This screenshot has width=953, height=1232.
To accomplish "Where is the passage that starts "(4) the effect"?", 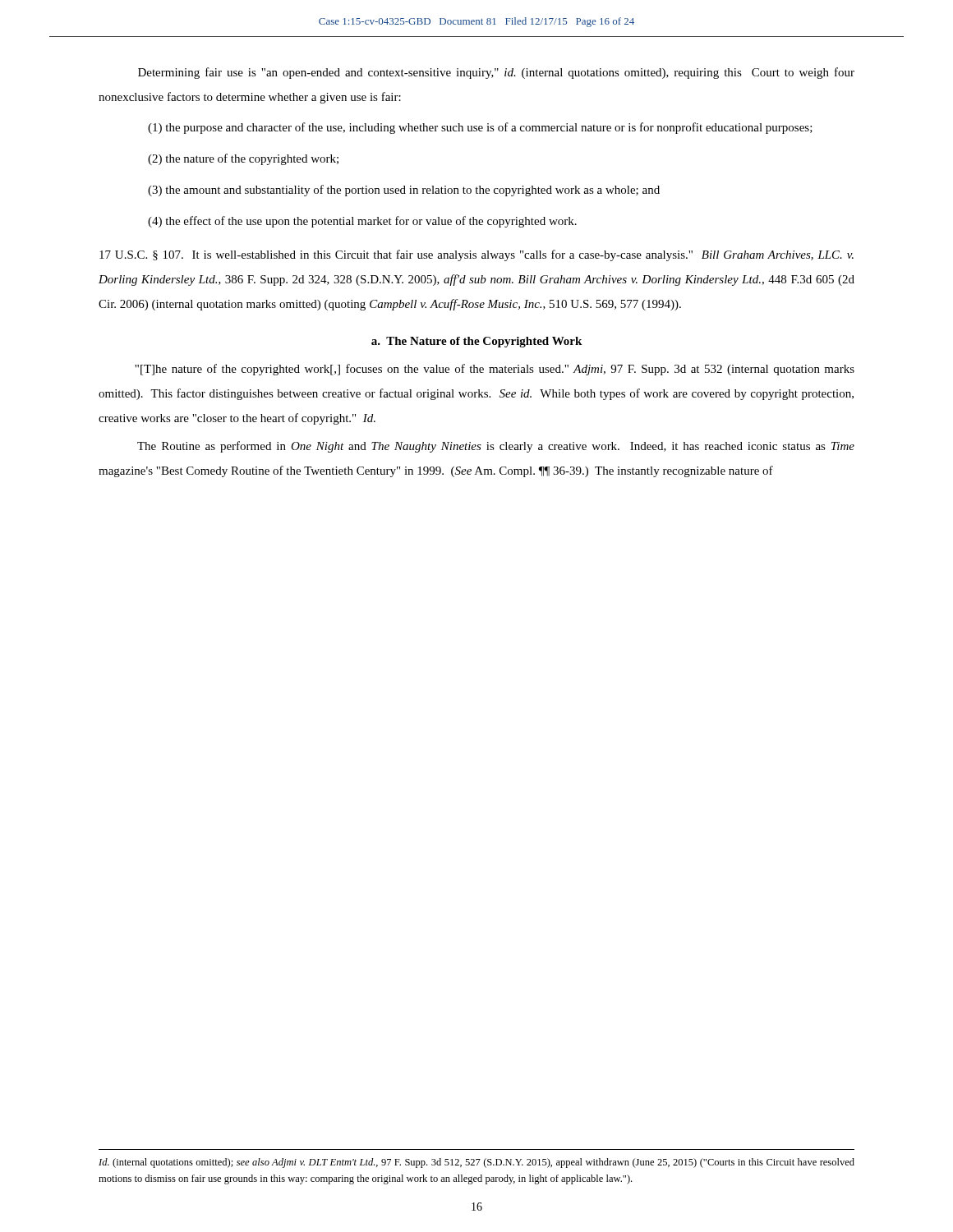I will [x=363, y=221].
